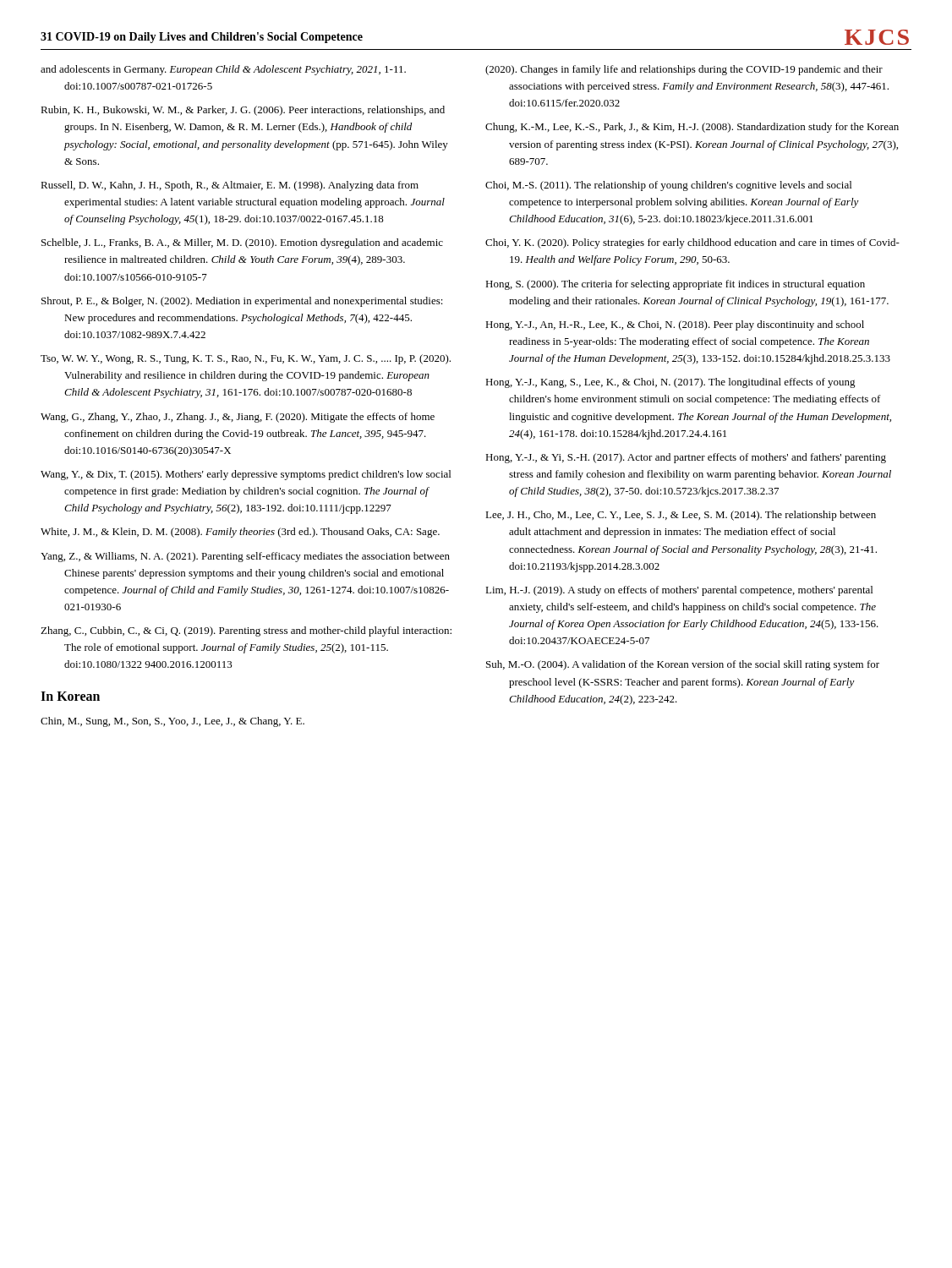This screenshot has width=952, height=1268.
Task: Point to the block beginning "Wang, Y., & Dix, T. (2015)."
Action: tap(246, 491)
